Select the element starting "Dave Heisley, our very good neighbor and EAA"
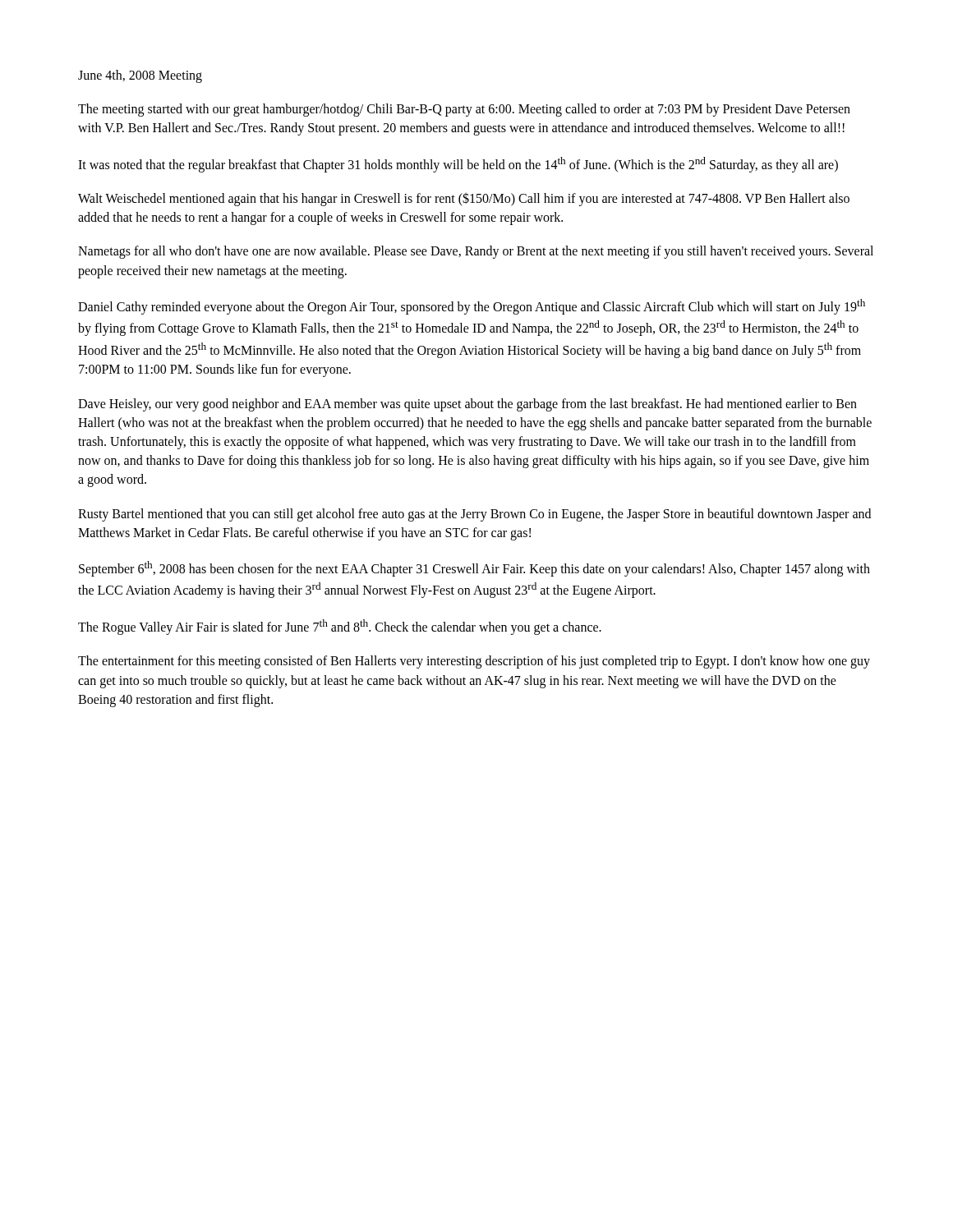The image size is (953, 1232). (475, 441)
